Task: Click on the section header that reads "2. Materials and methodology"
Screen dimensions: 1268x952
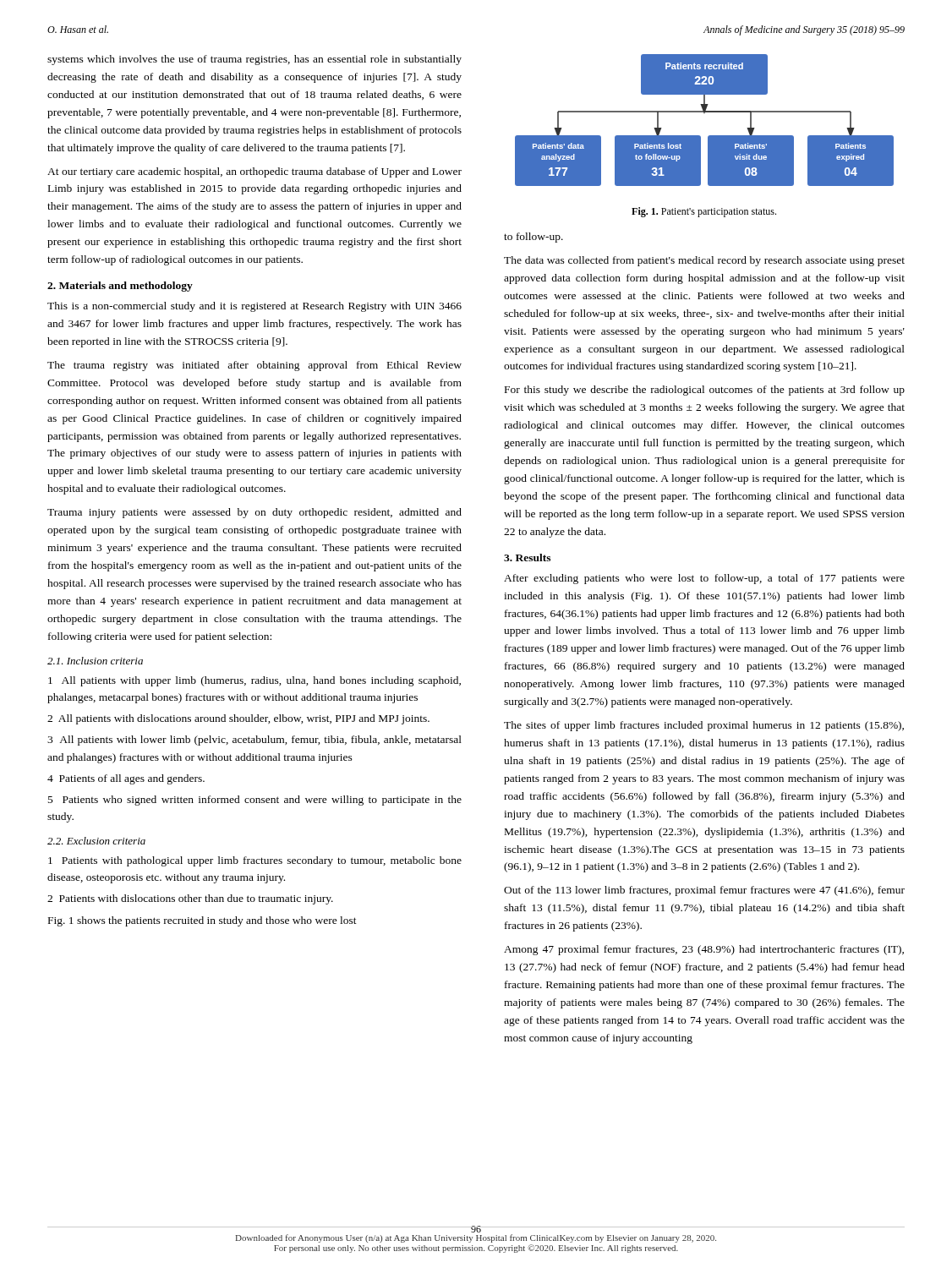Action: [120, 285]
